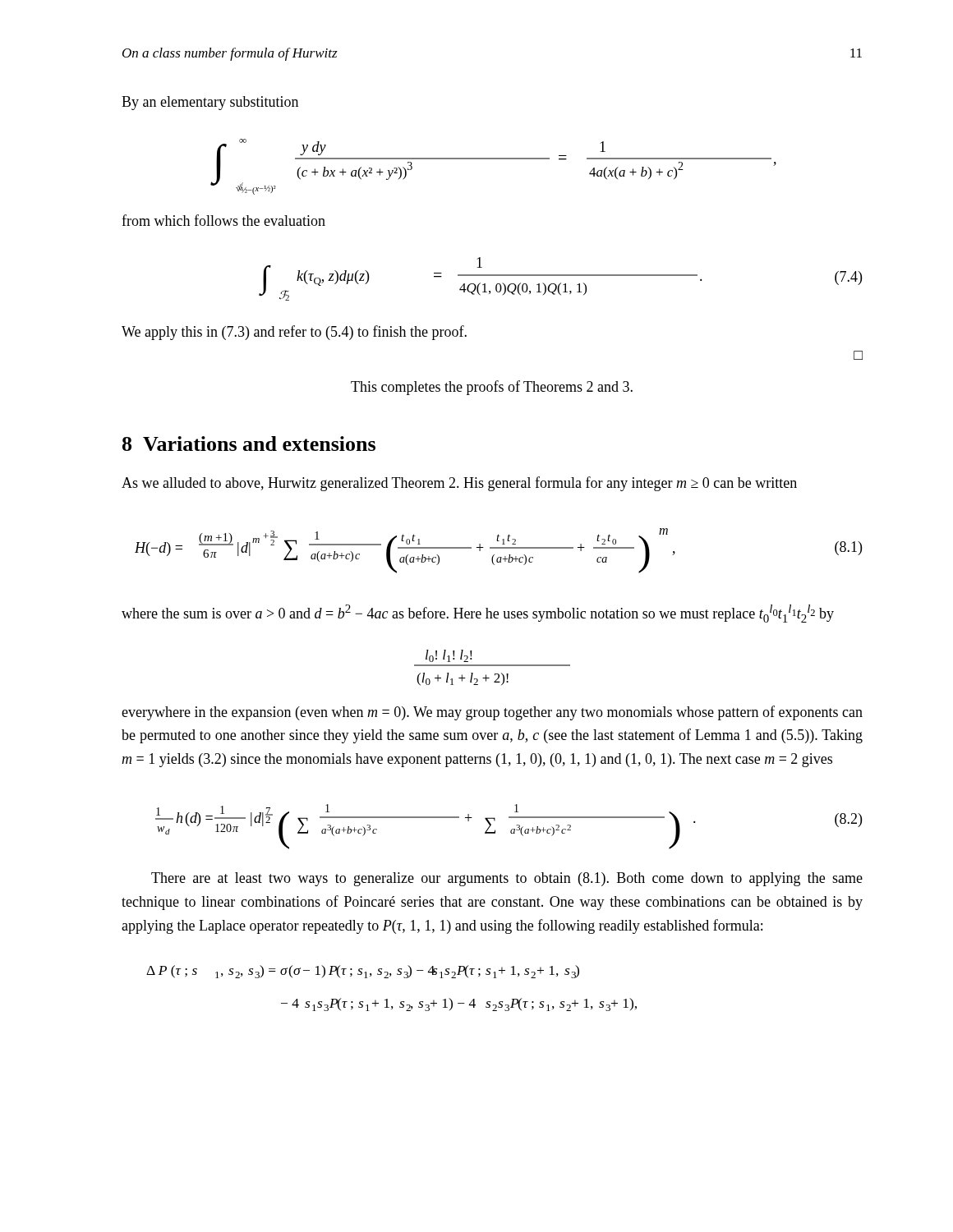Locate the formula that opens with "∫ √ ⁡ √½−(x−½)²"

(x=492, y=162)
